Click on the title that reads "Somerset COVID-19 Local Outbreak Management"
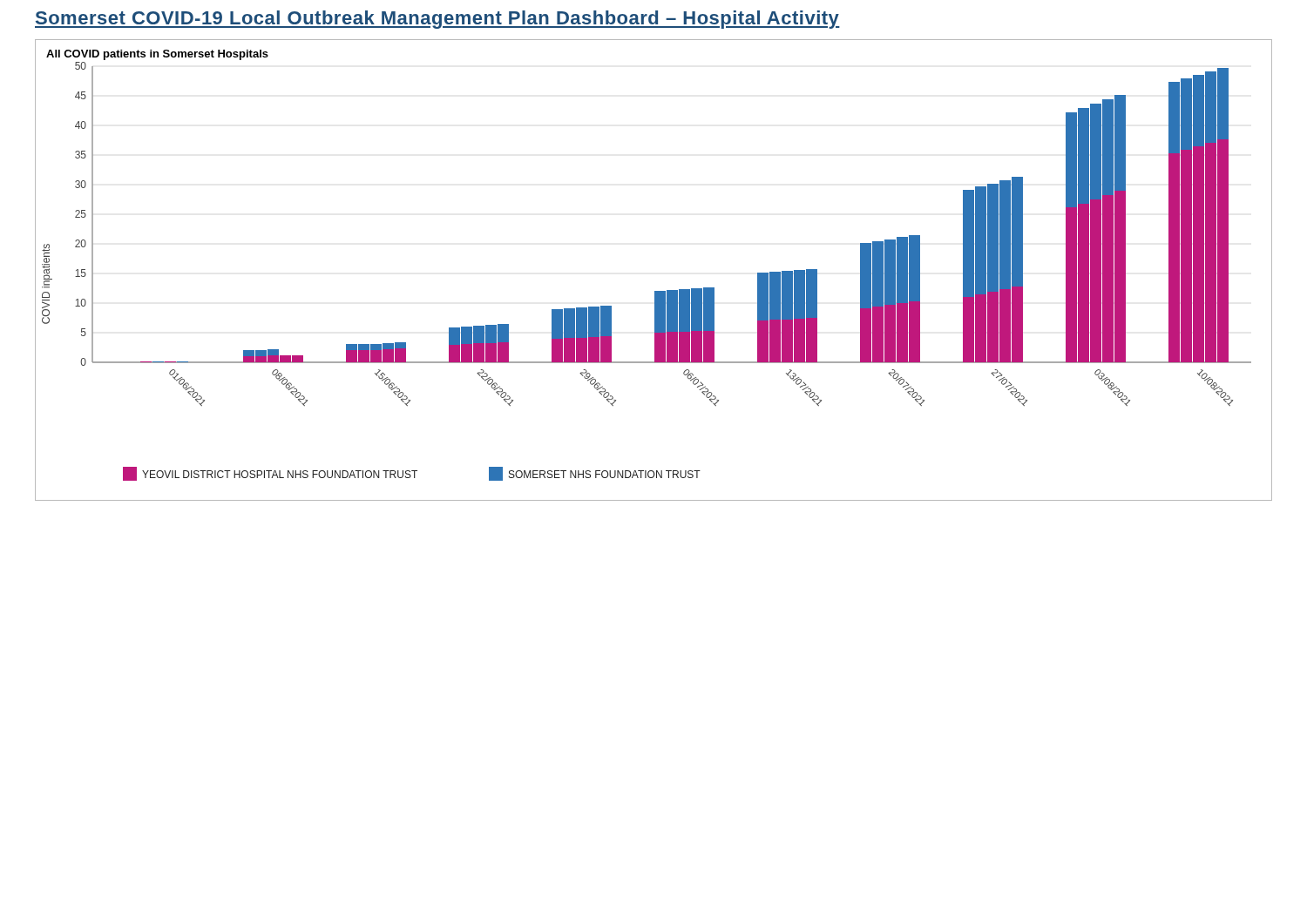 coord(437,18)
